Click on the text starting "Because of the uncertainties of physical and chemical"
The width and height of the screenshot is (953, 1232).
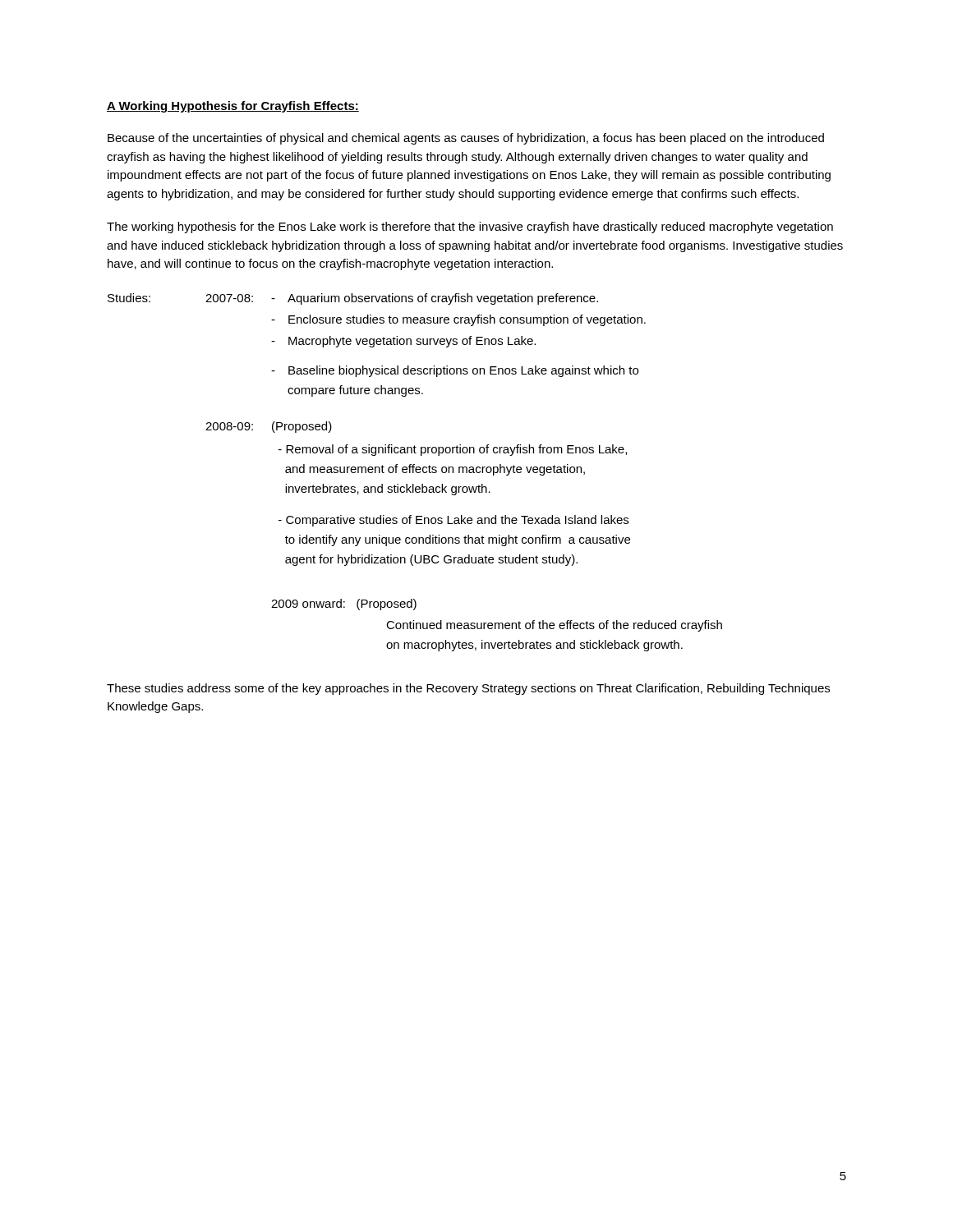pyautogui.click(x=469, y=165)
